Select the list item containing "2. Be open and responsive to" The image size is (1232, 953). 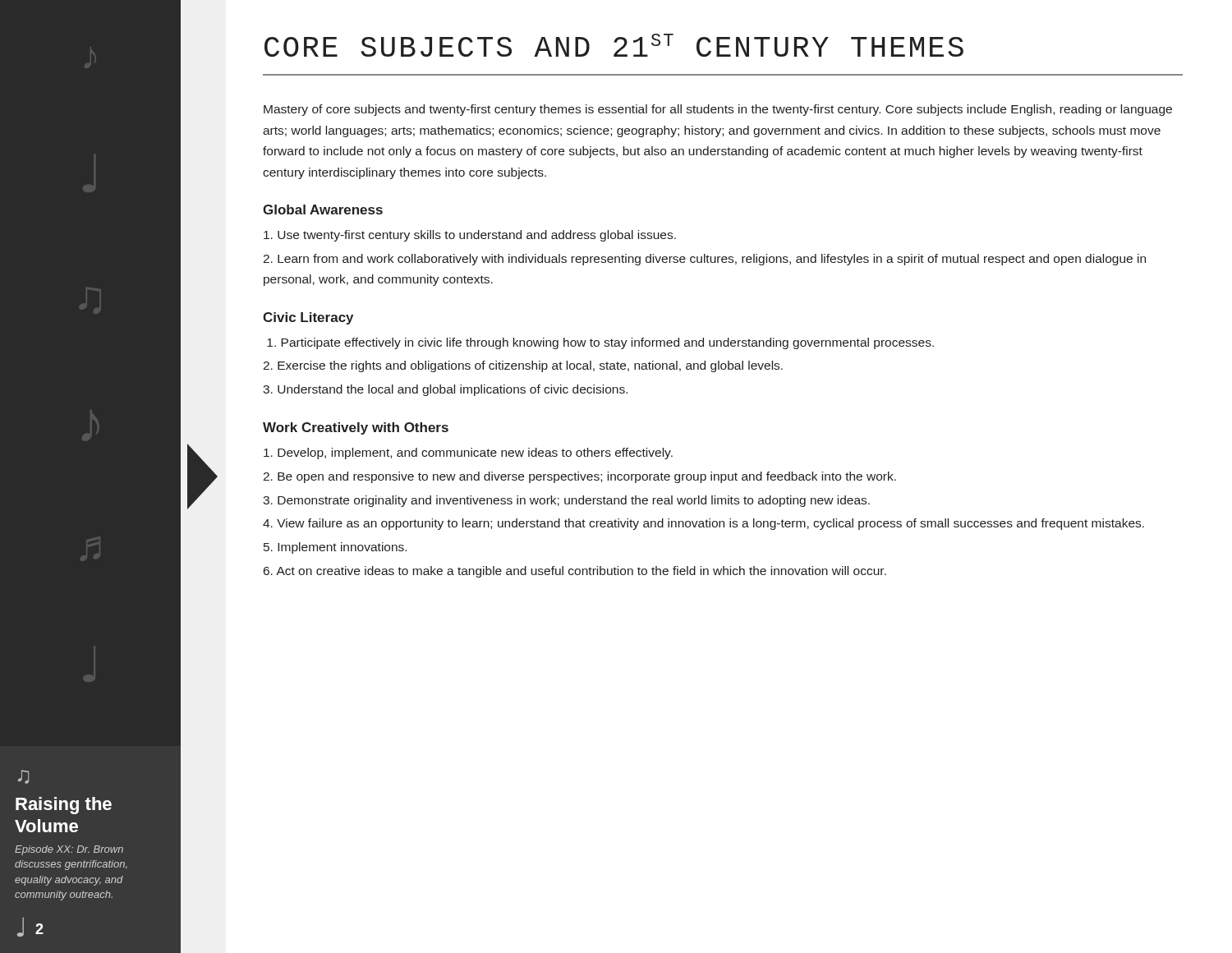pyautogui.click(x=580, y=476)
